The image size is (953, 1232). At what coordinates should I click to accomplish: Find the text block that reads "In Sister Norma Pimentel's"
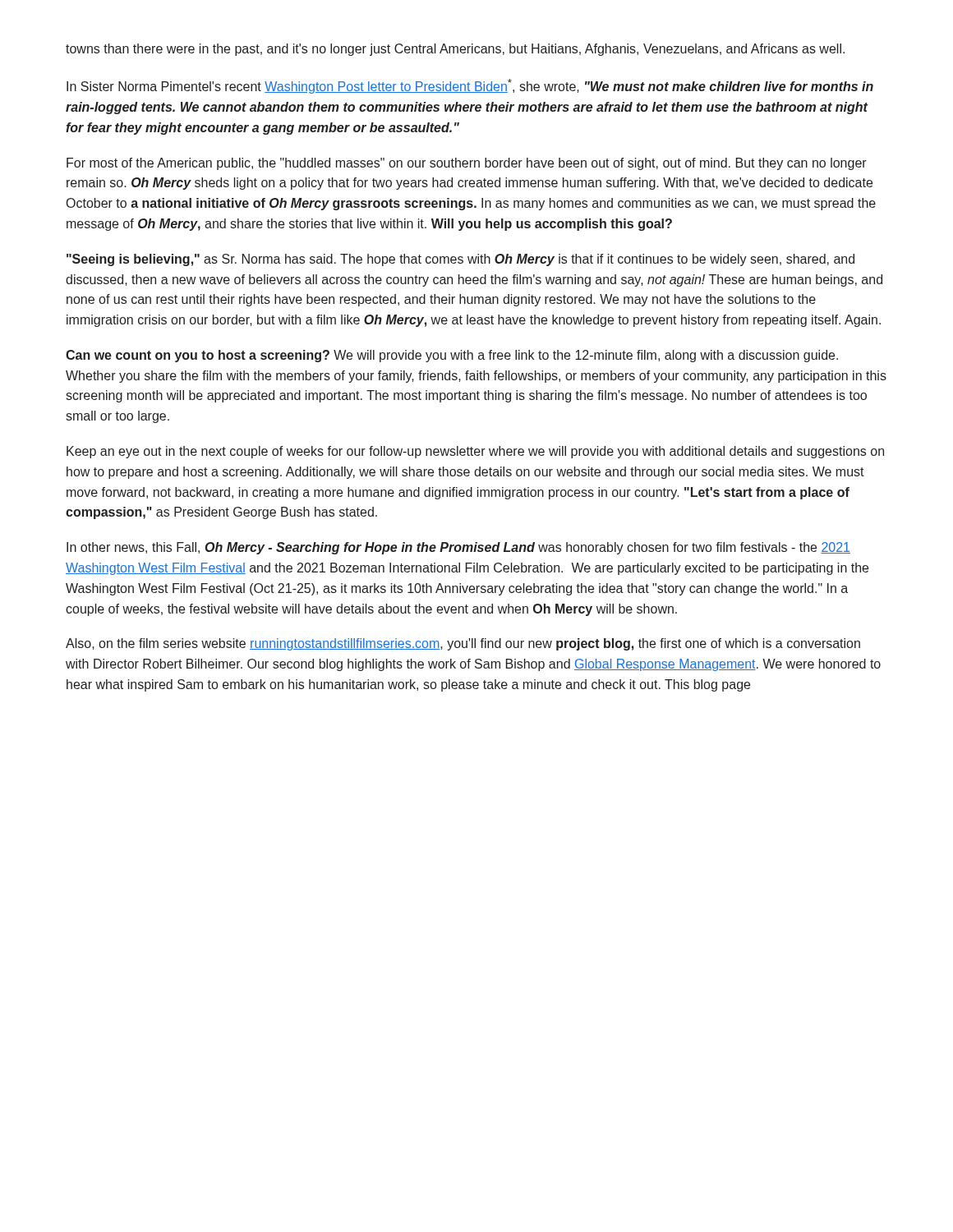(x=476, y=106)
